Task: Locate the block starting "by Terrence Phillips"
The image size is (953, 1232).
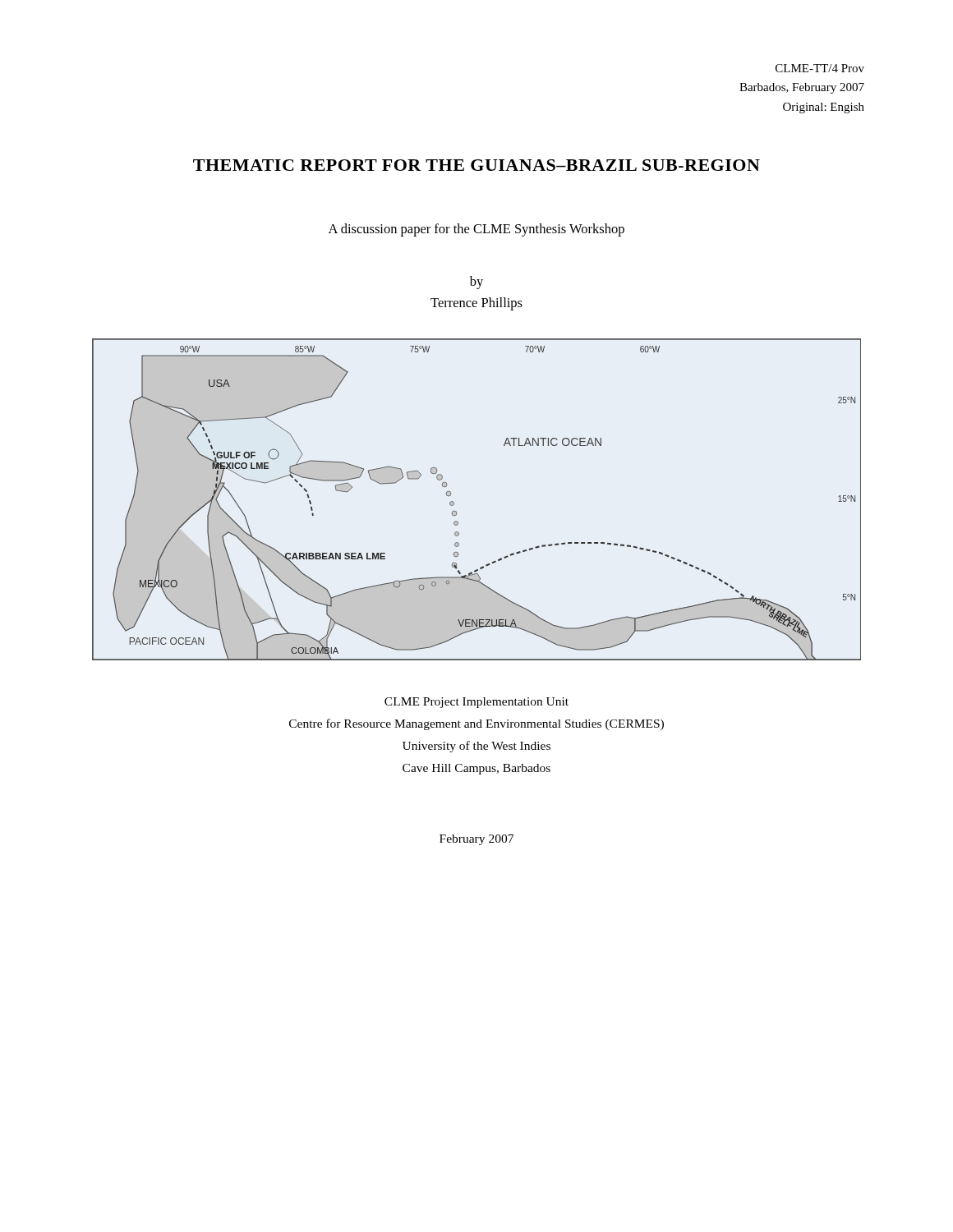Action: (x=476, y=292)
